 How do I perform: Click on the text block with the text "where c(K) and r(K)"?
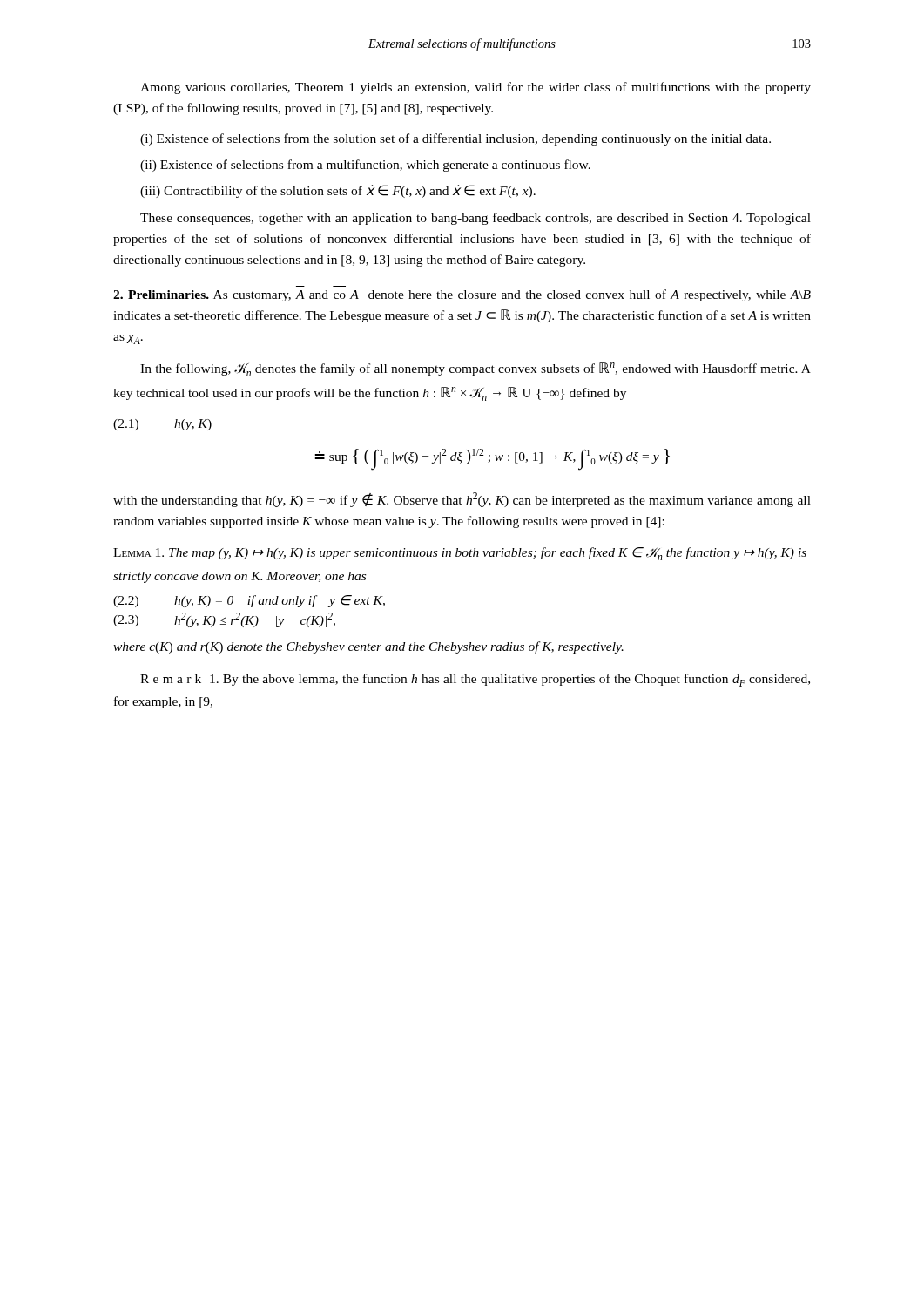click(369, 647)
